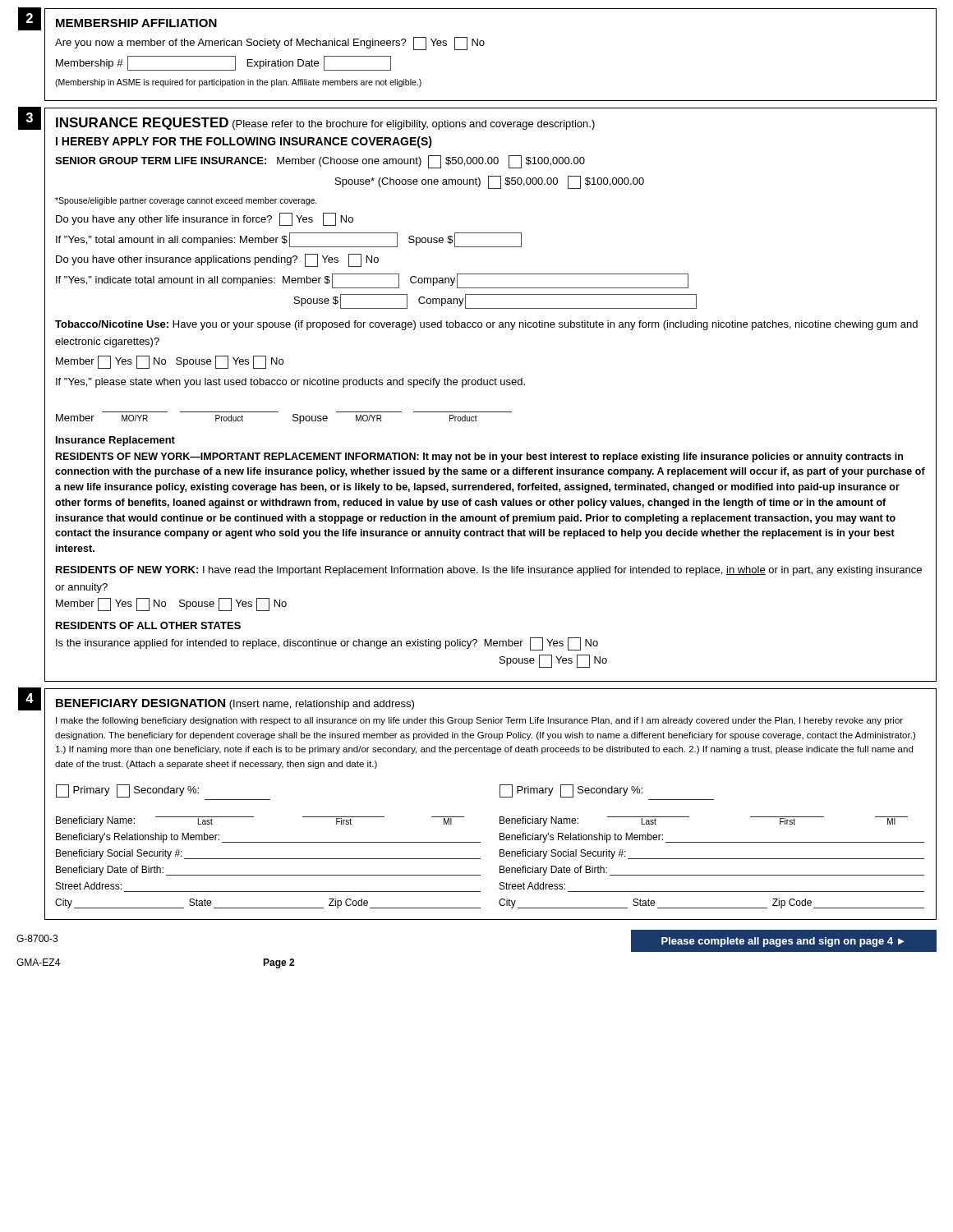Screen dimensions: 1232x953
Task: Select the passage starting "INSURANCE REQUESTED (Please refer to"
Action: tap(325, 123)
